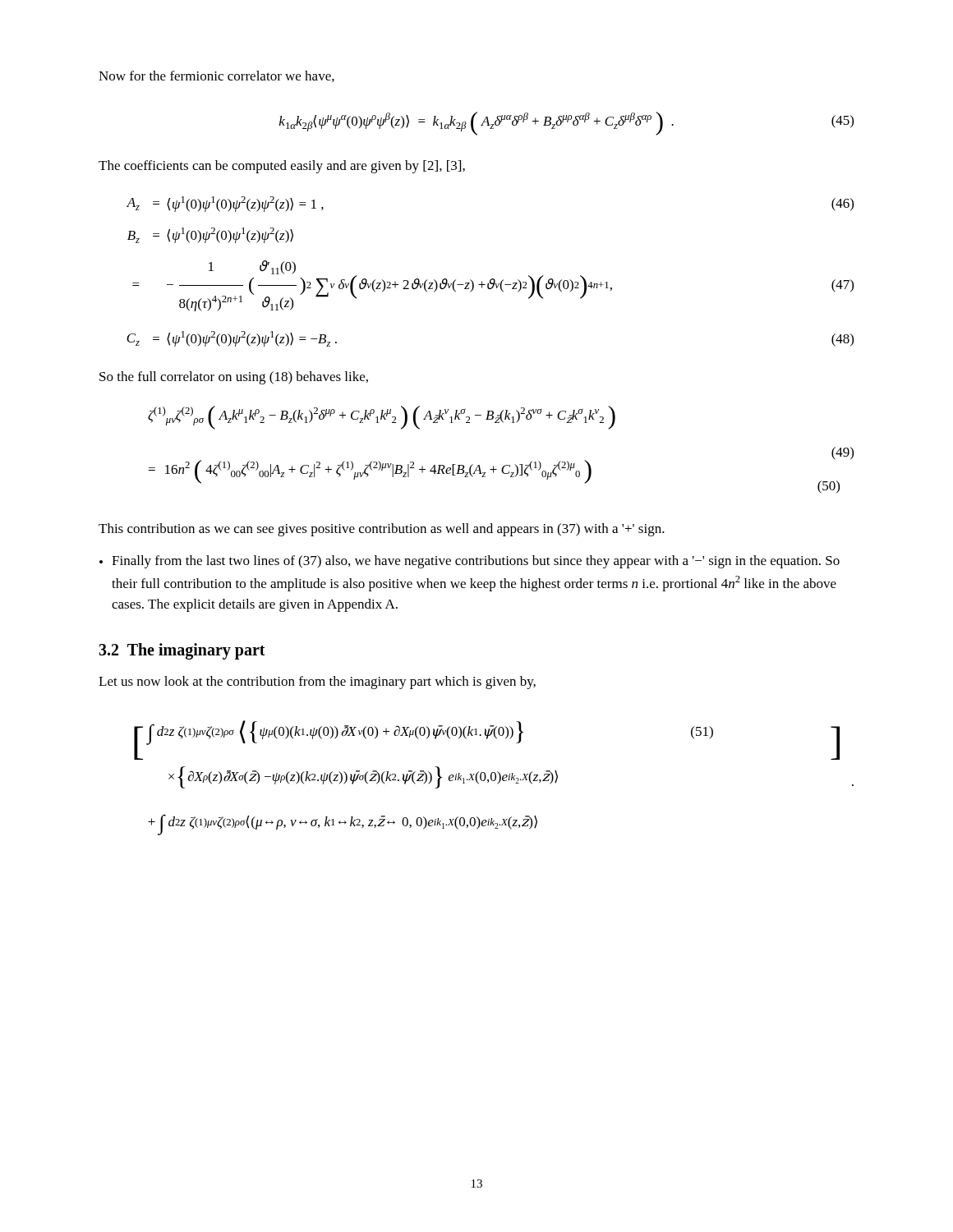Navigate to the region starting "Now for the fermionic correlator we have,"
The height and width of the screenshot is (1232, 953).
[217, 76]
